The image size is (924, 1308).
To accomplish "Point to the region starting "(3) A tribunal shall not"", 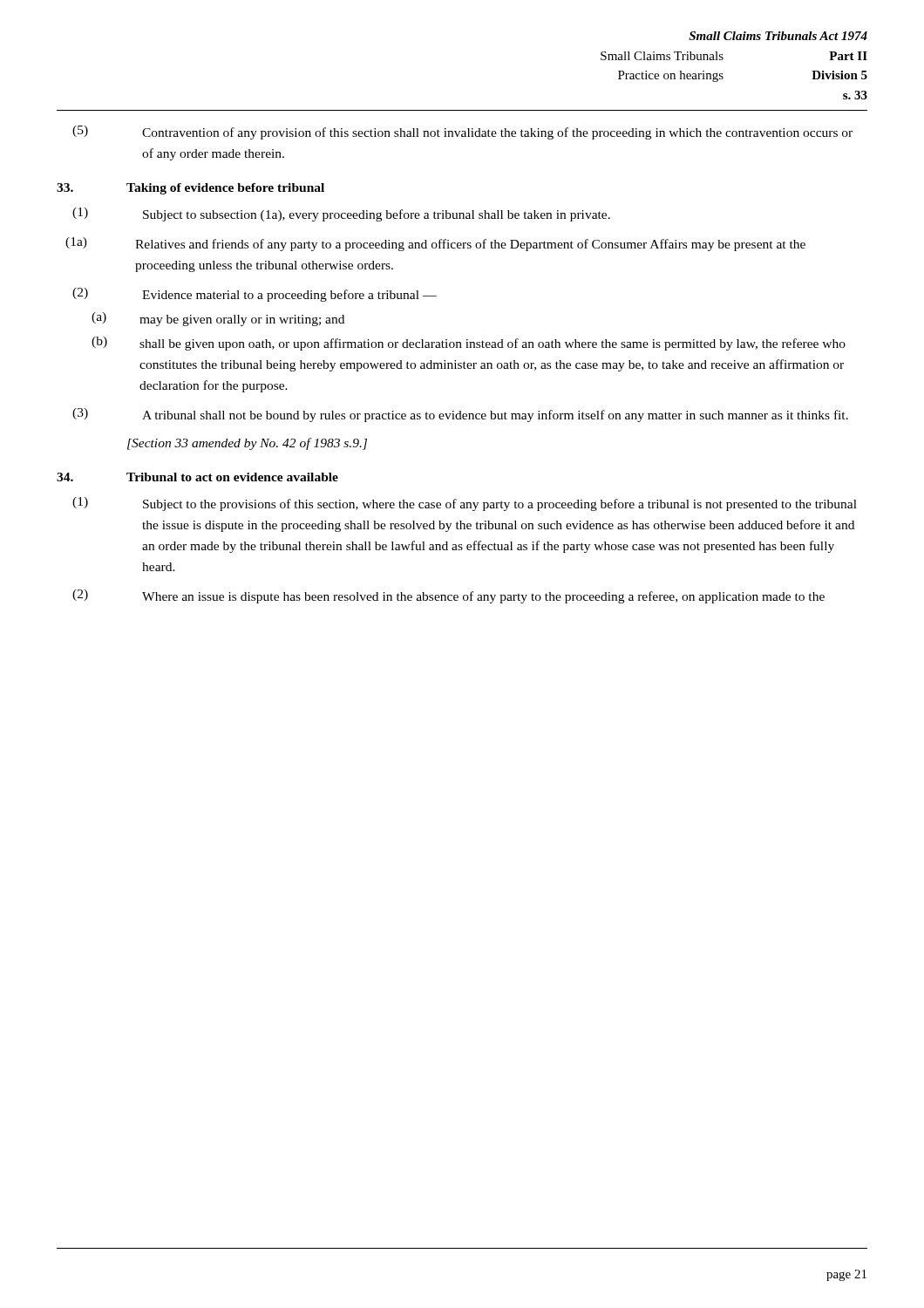I will pyautogui.click(x=462, y=415).
